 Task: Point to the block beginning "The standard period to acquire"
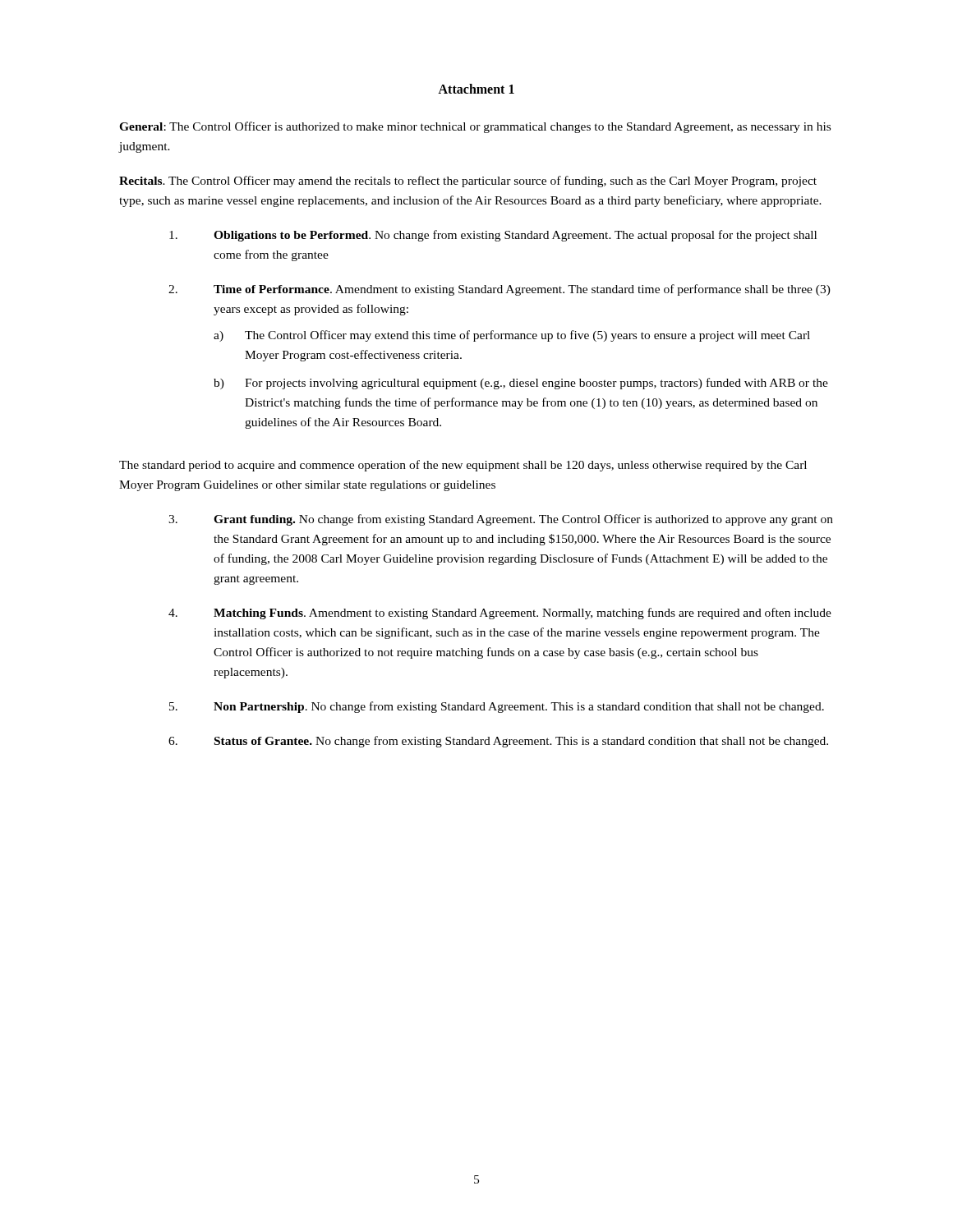tap(463, 475)
